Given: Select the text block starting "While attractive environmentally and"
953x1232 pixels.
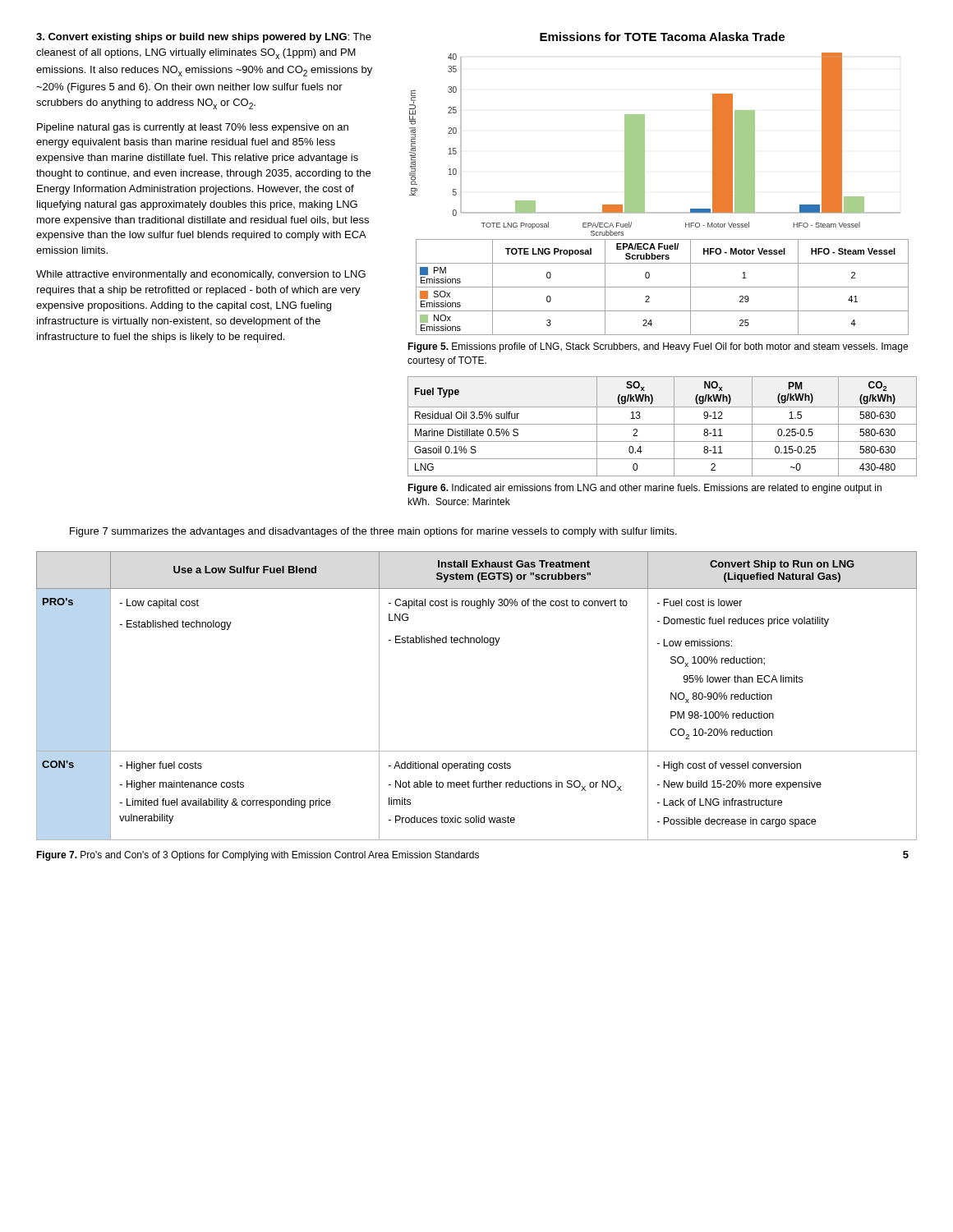Looking at the screenshot, I should pos(209,306).
